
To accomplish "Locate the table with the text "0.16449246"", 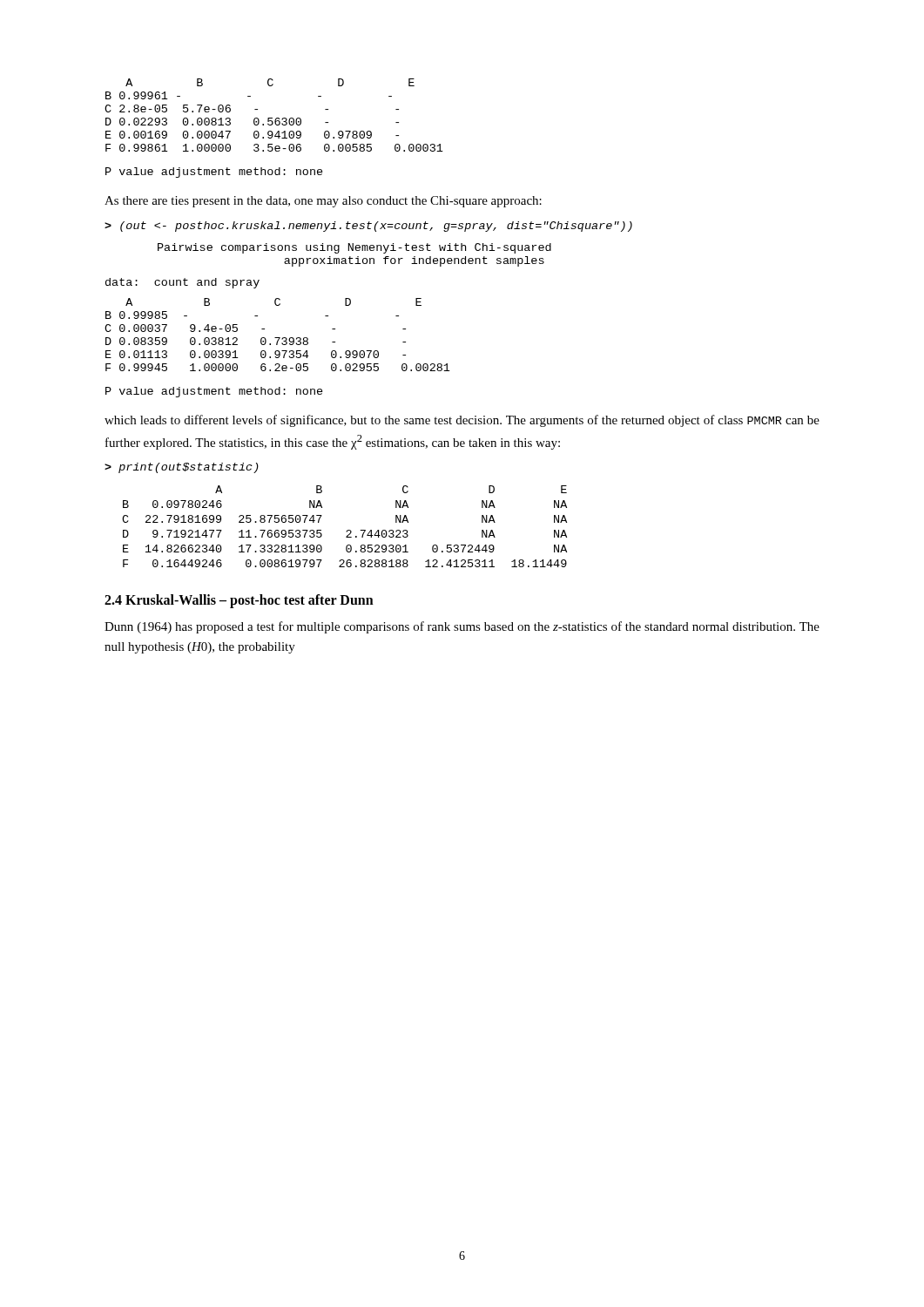I will coord(462,527).
